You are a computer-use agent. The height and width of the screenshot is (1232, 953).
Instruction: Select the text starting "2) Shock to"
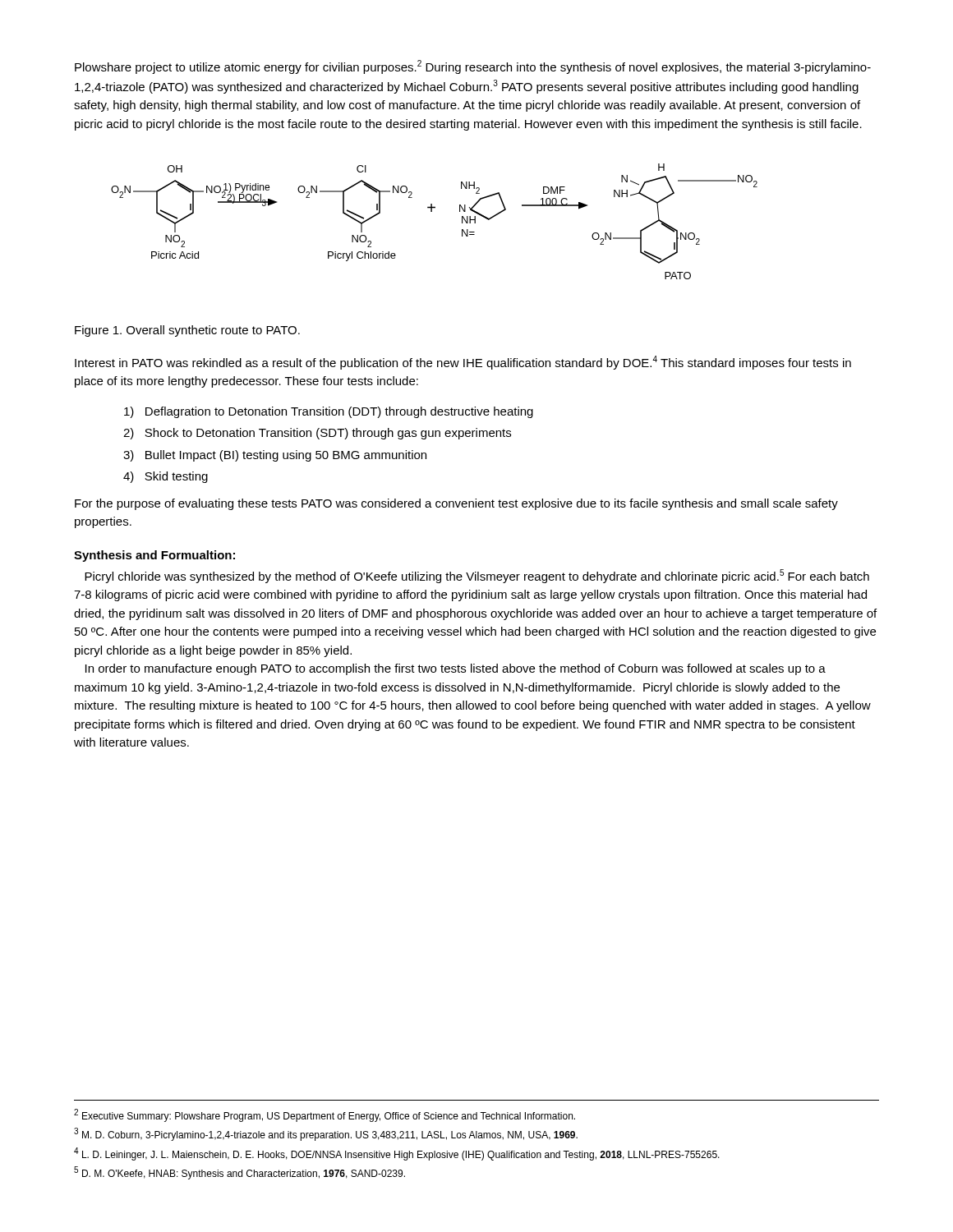[x=317, y=432]
